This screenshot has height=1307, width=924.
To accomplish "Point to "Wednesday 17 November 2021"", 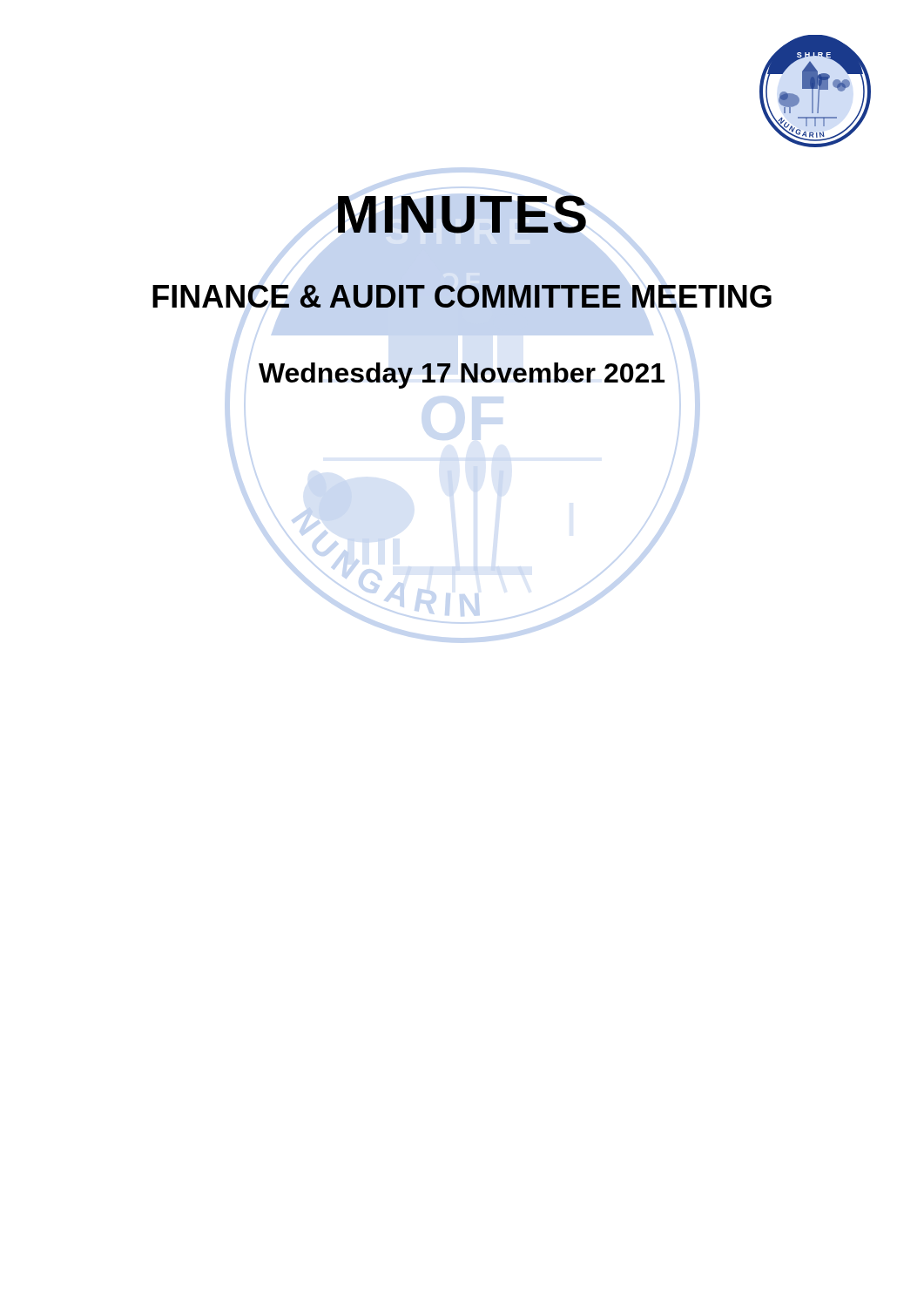I will pyautogui.click(x=462, y=373).
